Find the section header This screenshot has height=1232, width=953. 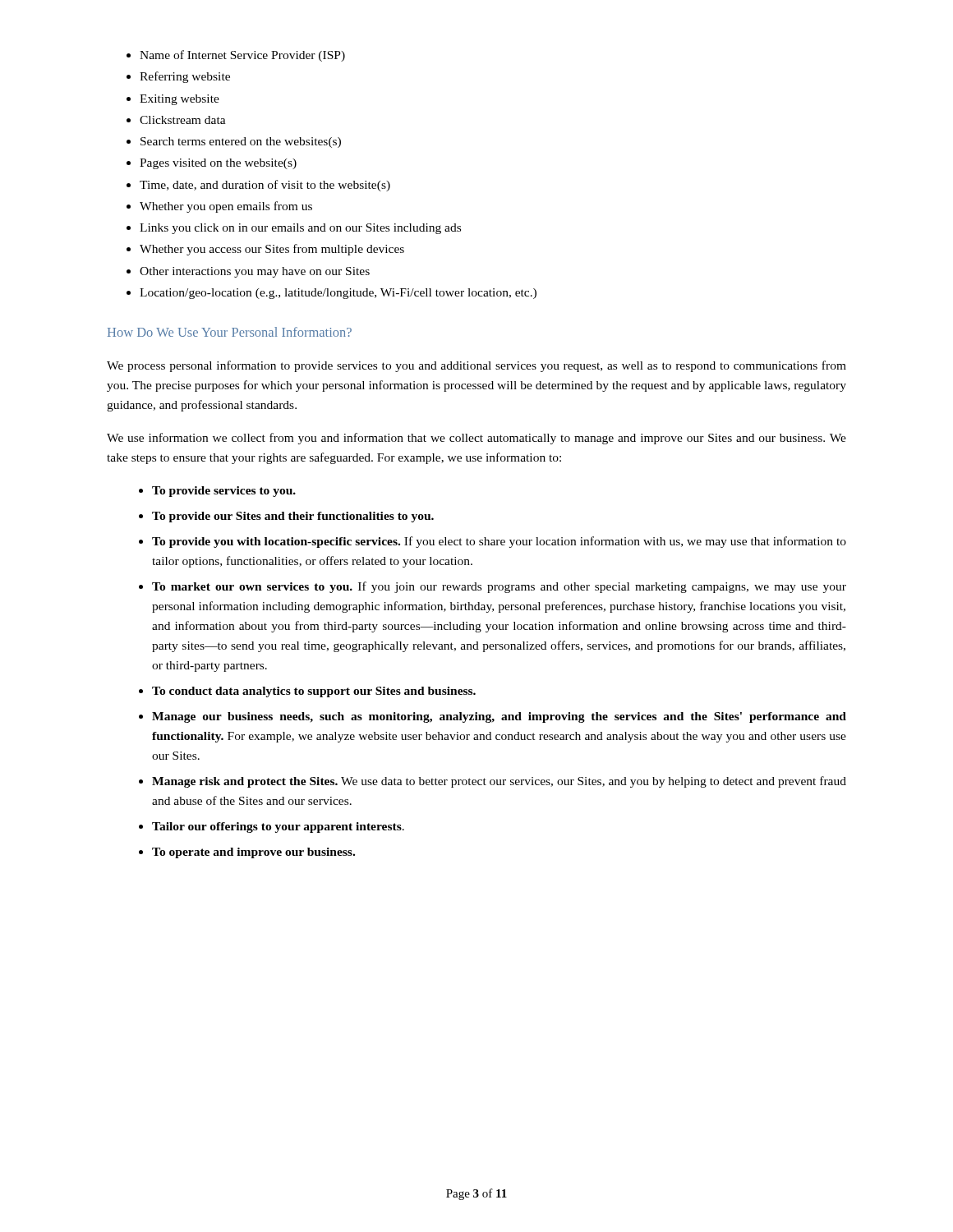coord(229,332)
